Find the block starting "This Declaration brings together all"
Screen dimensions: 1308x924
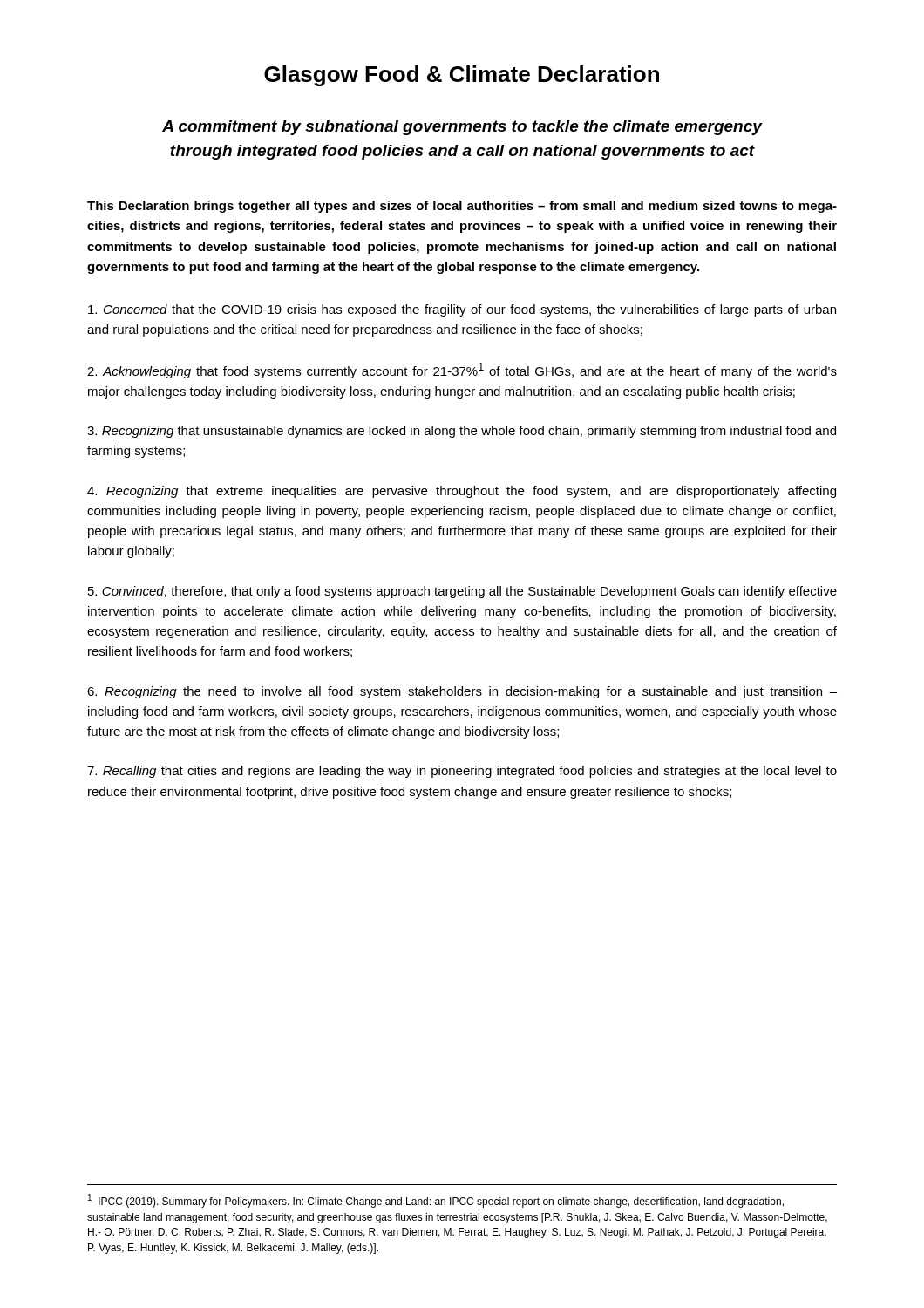click(462, 236)
